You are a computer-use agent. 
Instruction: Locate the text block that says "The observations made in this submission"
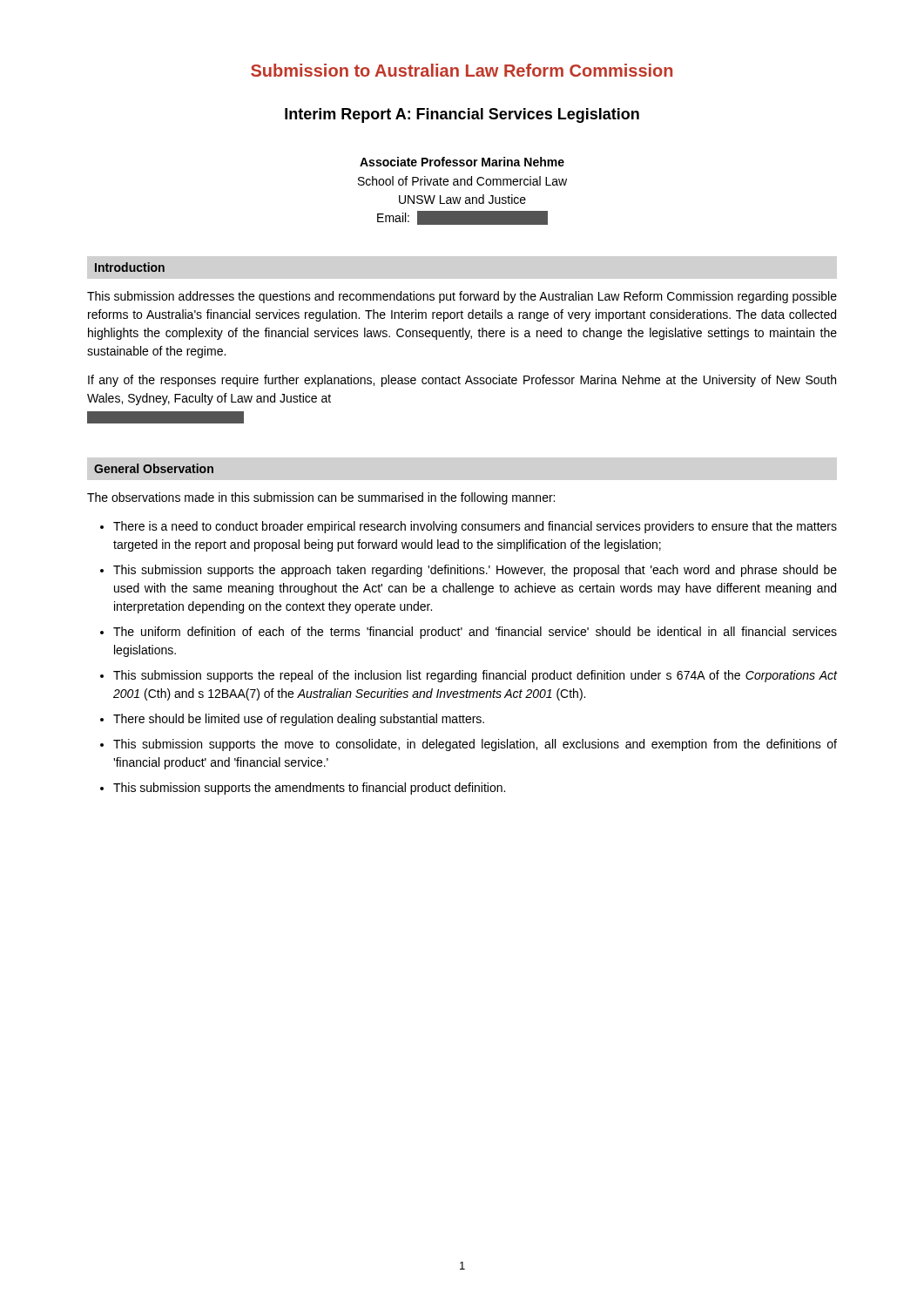coord(322,498)
